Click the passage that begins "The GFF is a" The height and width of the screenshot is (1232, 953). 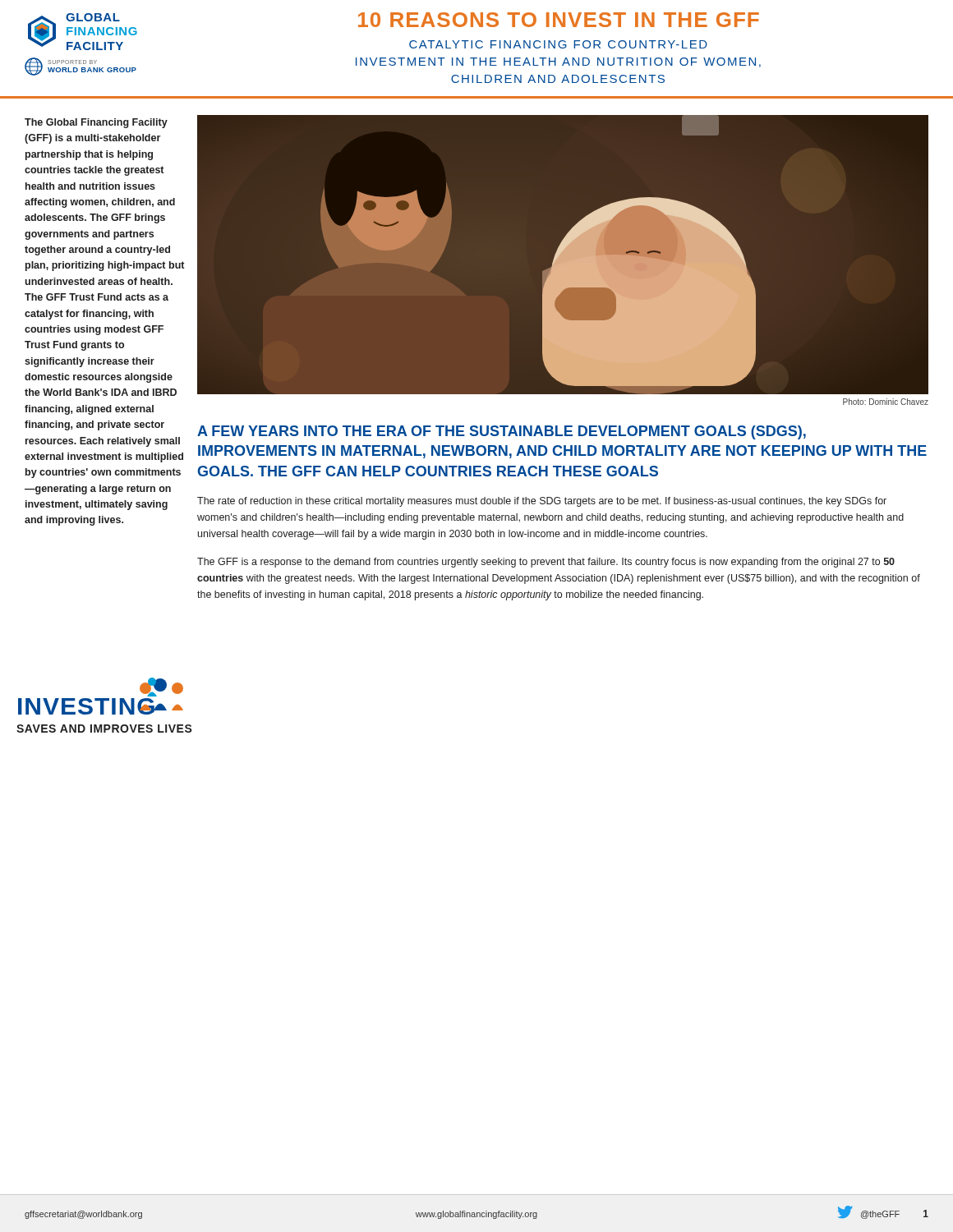559,578
